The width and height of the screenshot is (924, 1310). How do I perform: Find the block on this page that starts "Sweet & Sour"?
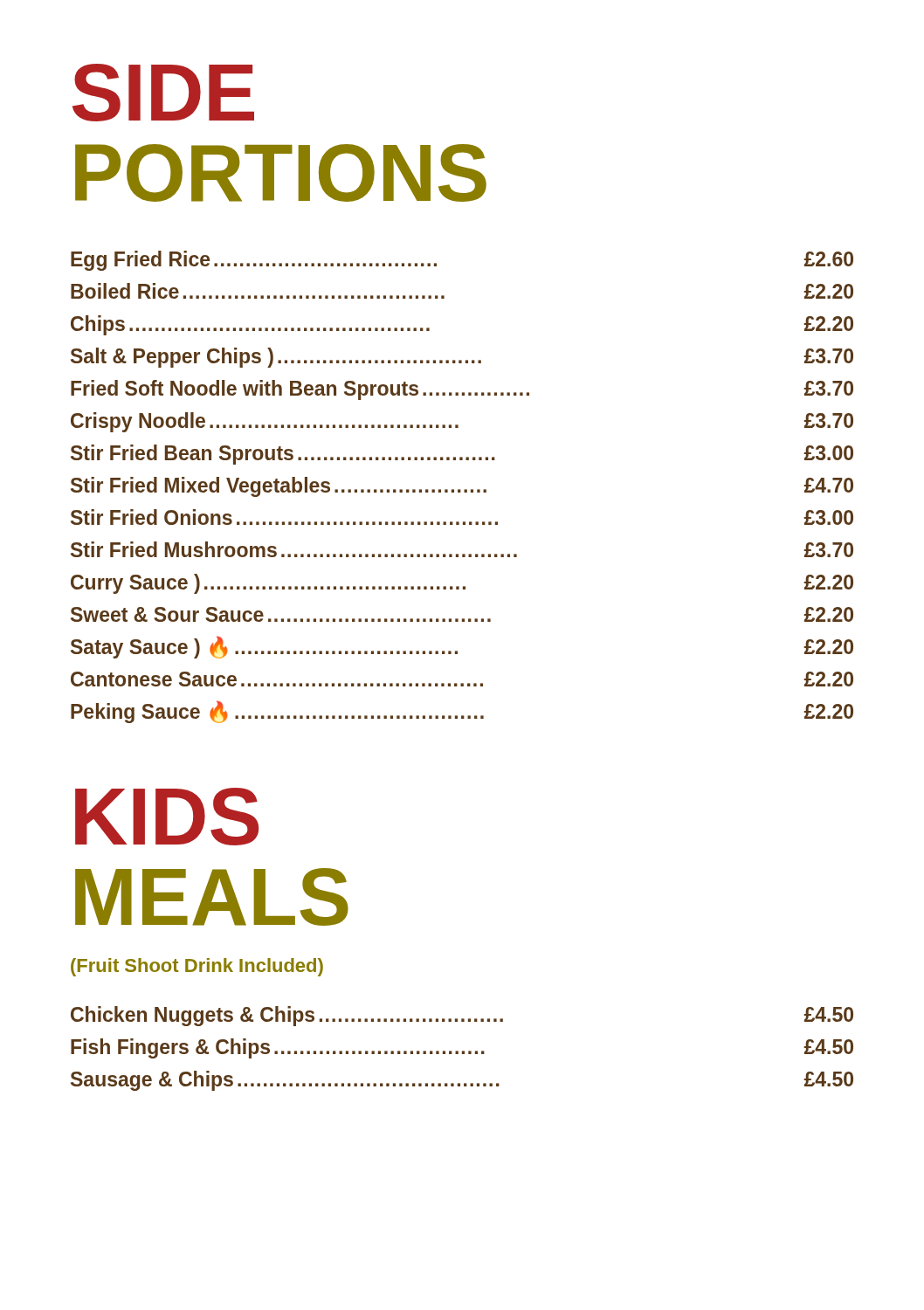coord(462,615)
